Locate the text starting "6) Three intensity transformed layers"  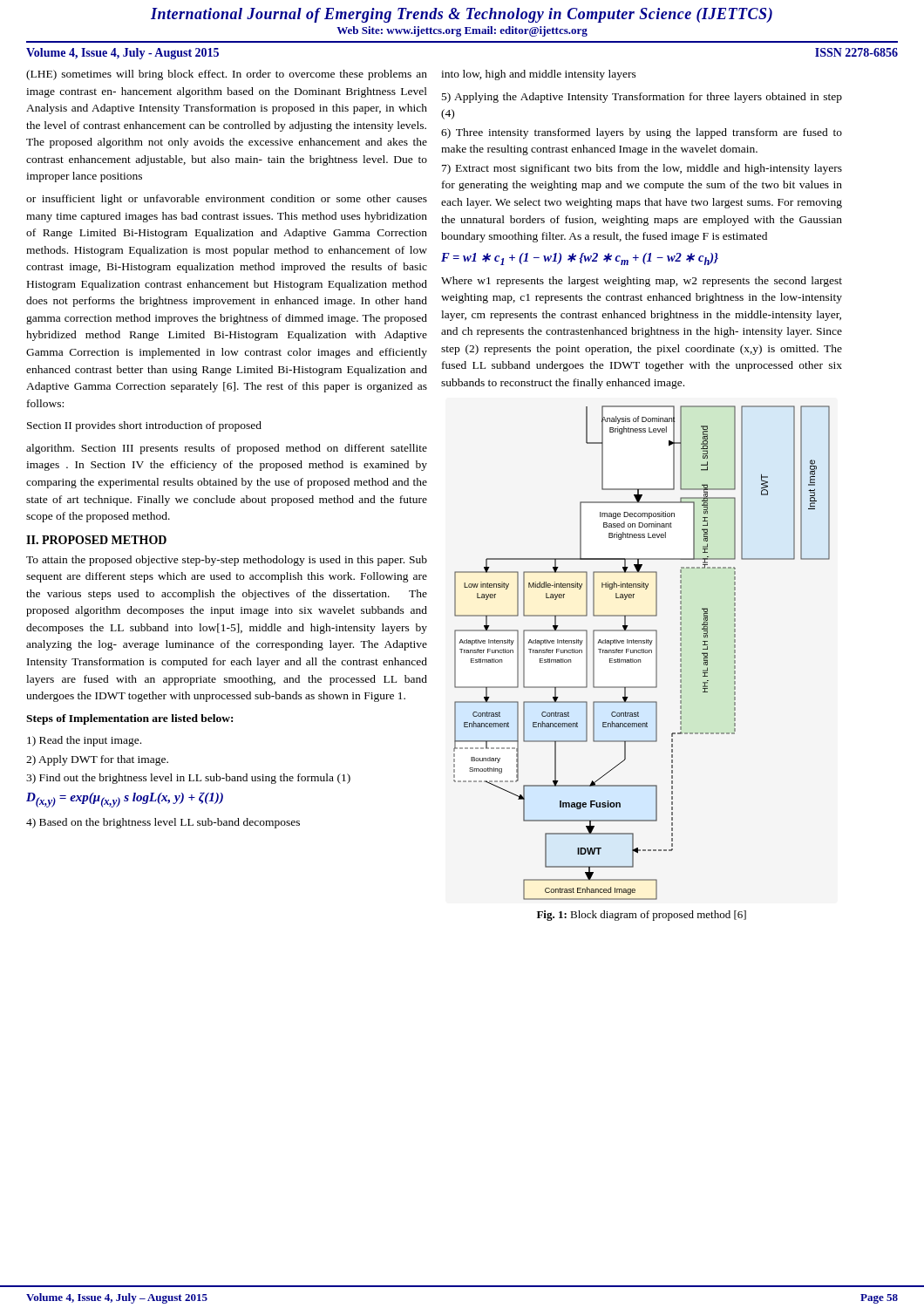642,140
